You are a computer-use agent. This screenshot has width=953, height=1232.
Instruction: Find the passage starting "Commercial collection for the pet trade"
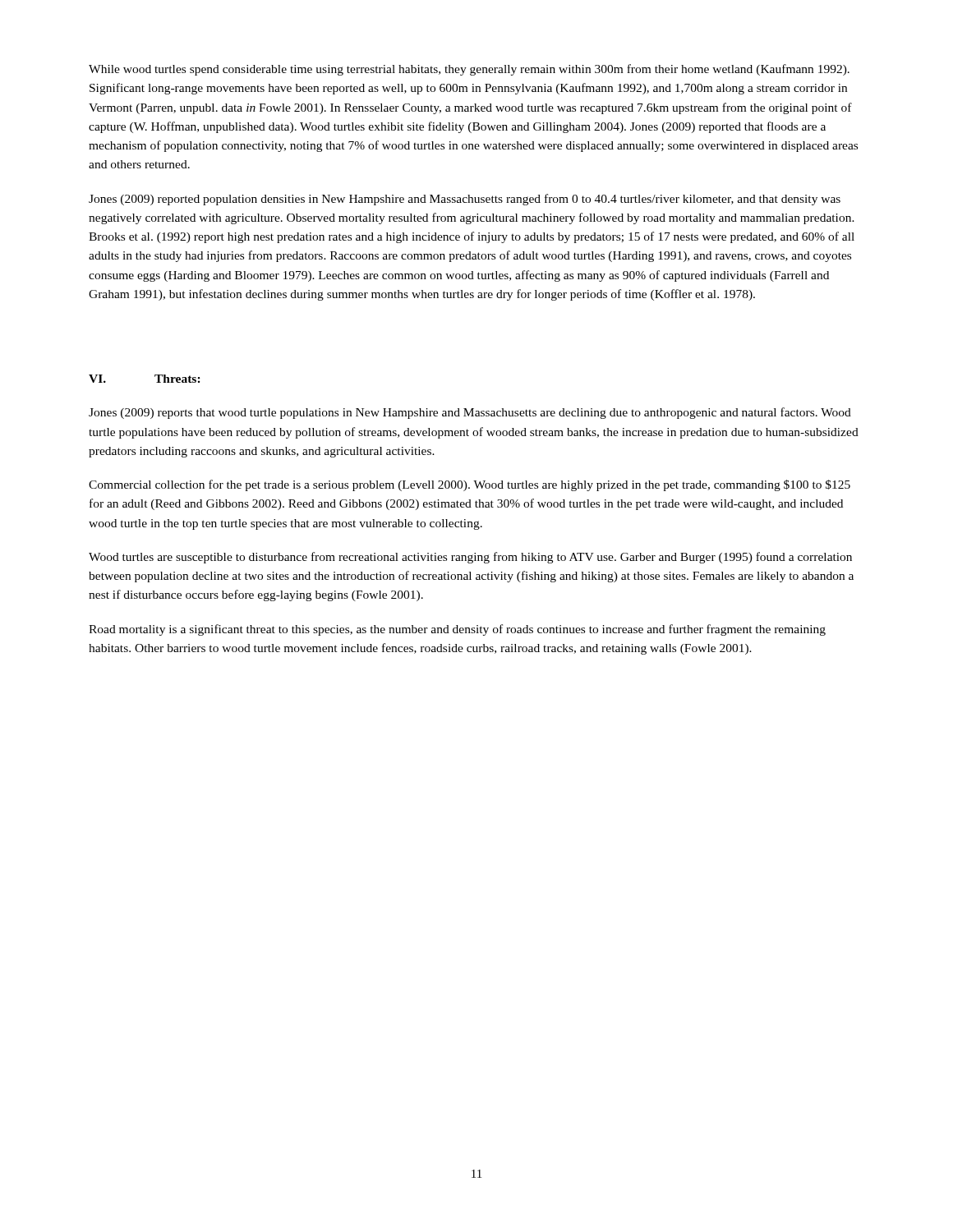click(x=470, y=503)
